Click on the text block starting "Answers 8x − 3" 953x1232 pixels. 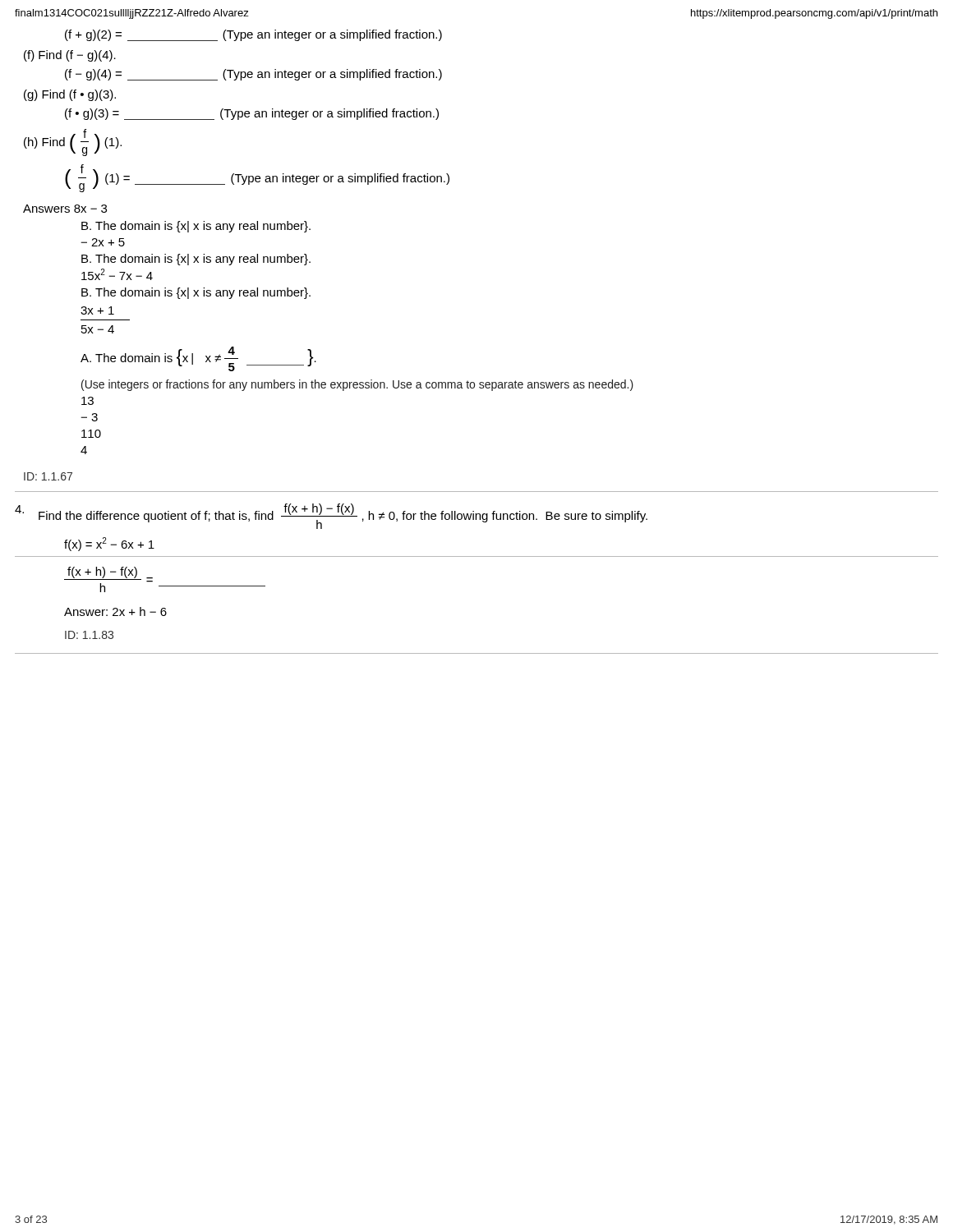(65, 208)
